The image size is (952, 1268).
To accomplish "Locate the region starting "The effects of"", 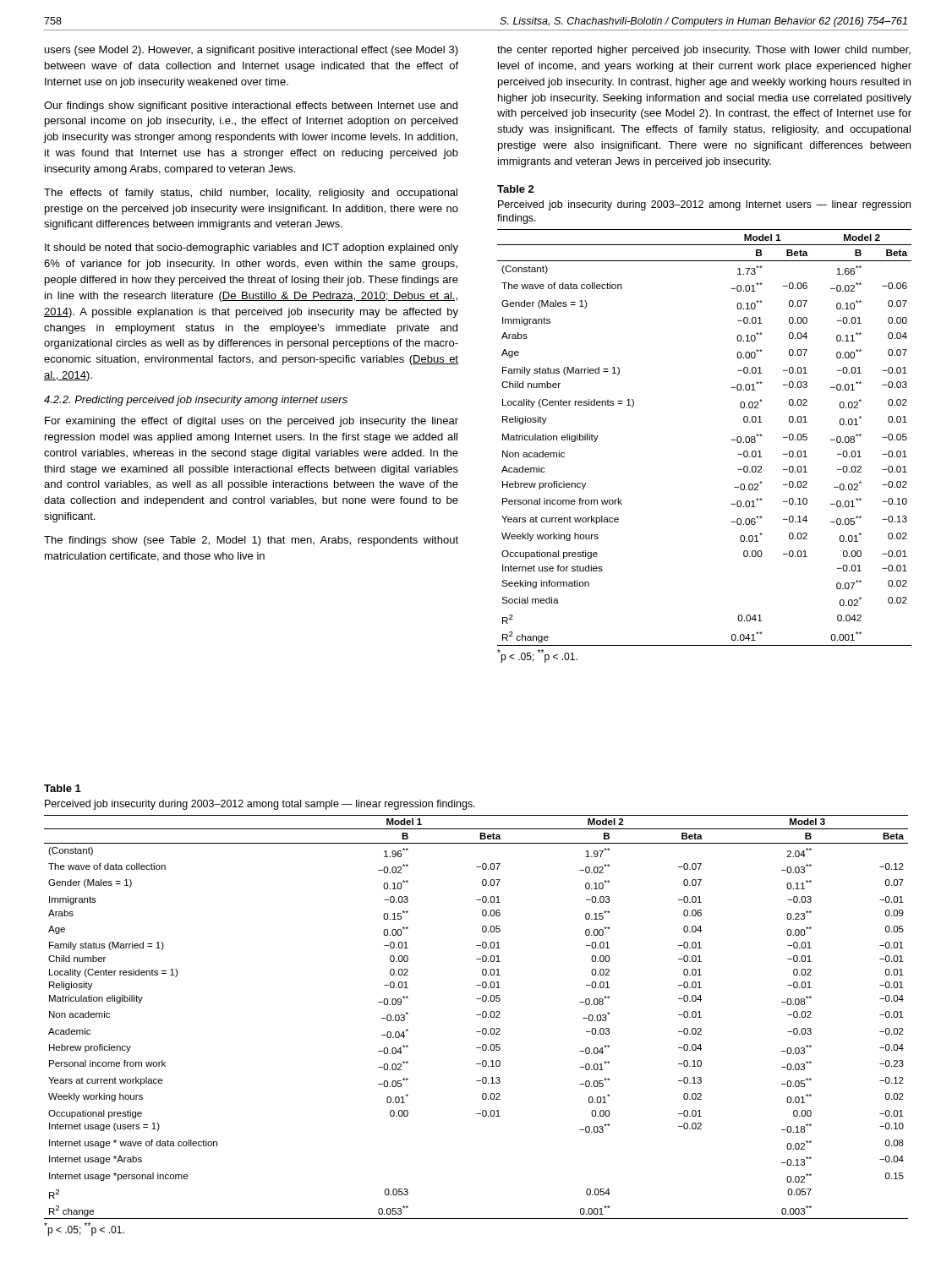I will coord(251,209).
